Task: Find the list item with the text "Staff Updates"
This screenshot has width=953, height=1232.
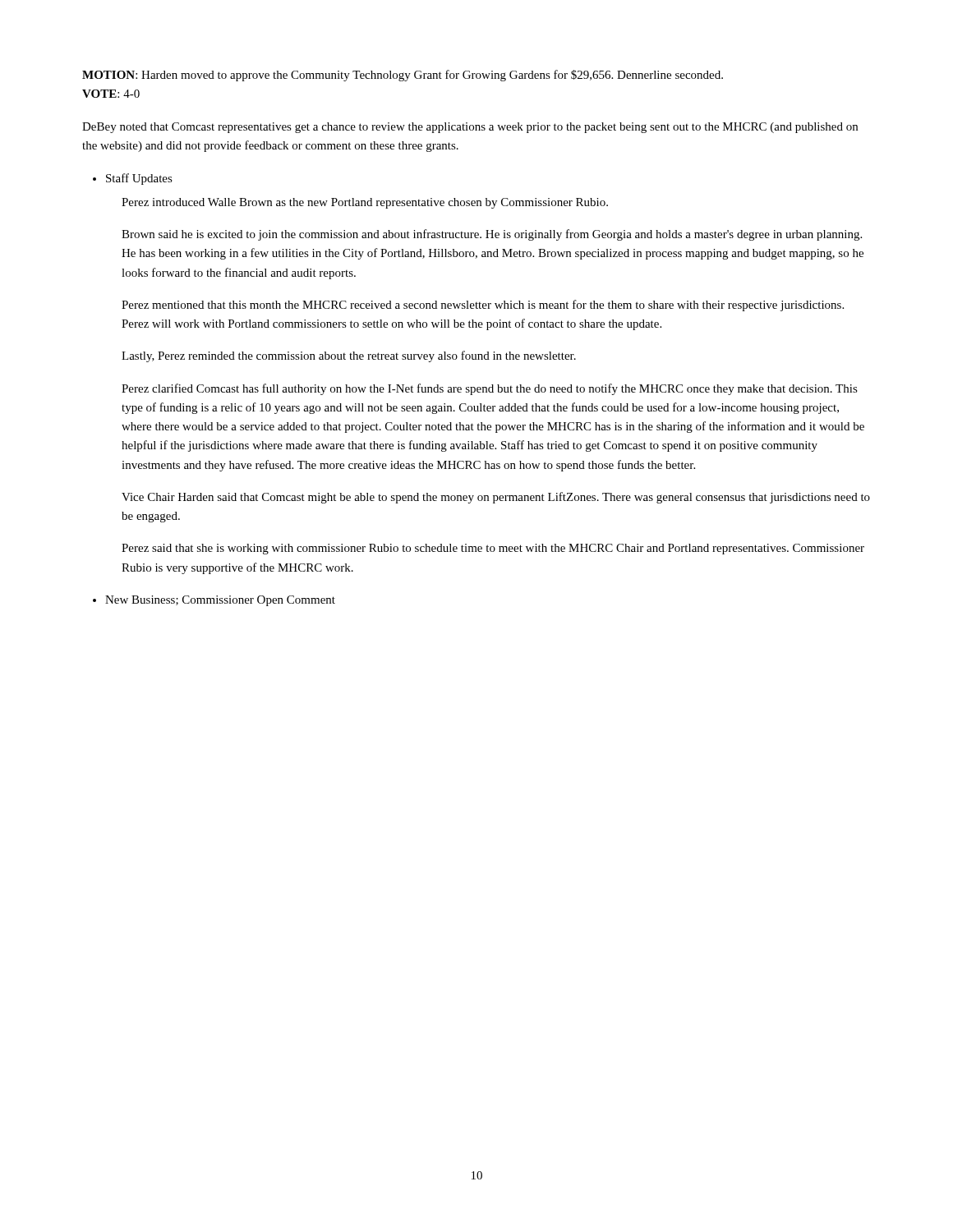Action: coord(139,178)
